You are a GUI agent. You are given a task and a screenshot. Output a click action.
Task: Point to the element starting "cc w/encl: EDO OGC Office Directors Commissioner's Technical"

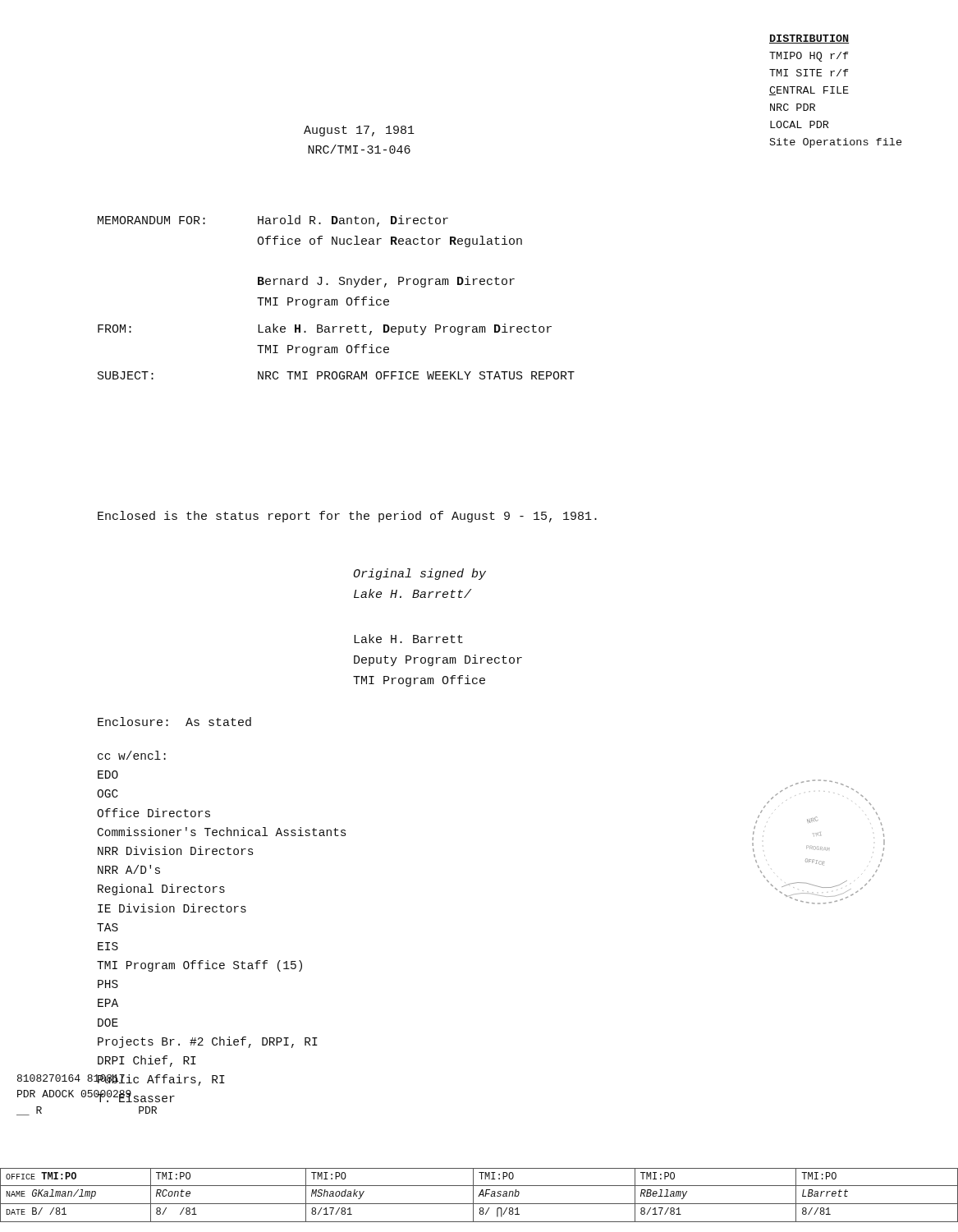pyautogui.click(x=132, y=755)
